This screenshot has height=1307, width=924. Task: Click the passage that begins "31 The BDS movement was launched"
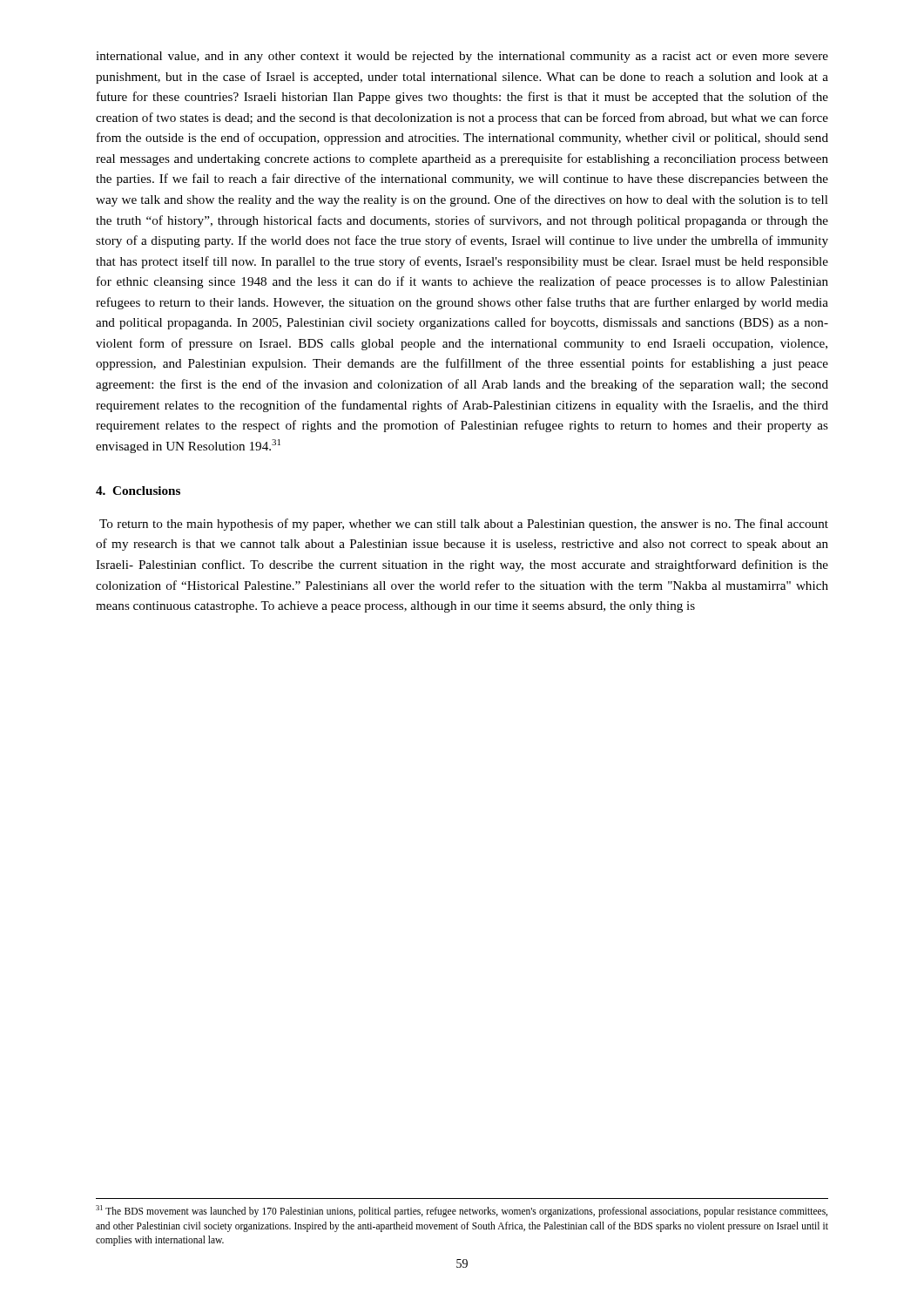coord(462,1225)
